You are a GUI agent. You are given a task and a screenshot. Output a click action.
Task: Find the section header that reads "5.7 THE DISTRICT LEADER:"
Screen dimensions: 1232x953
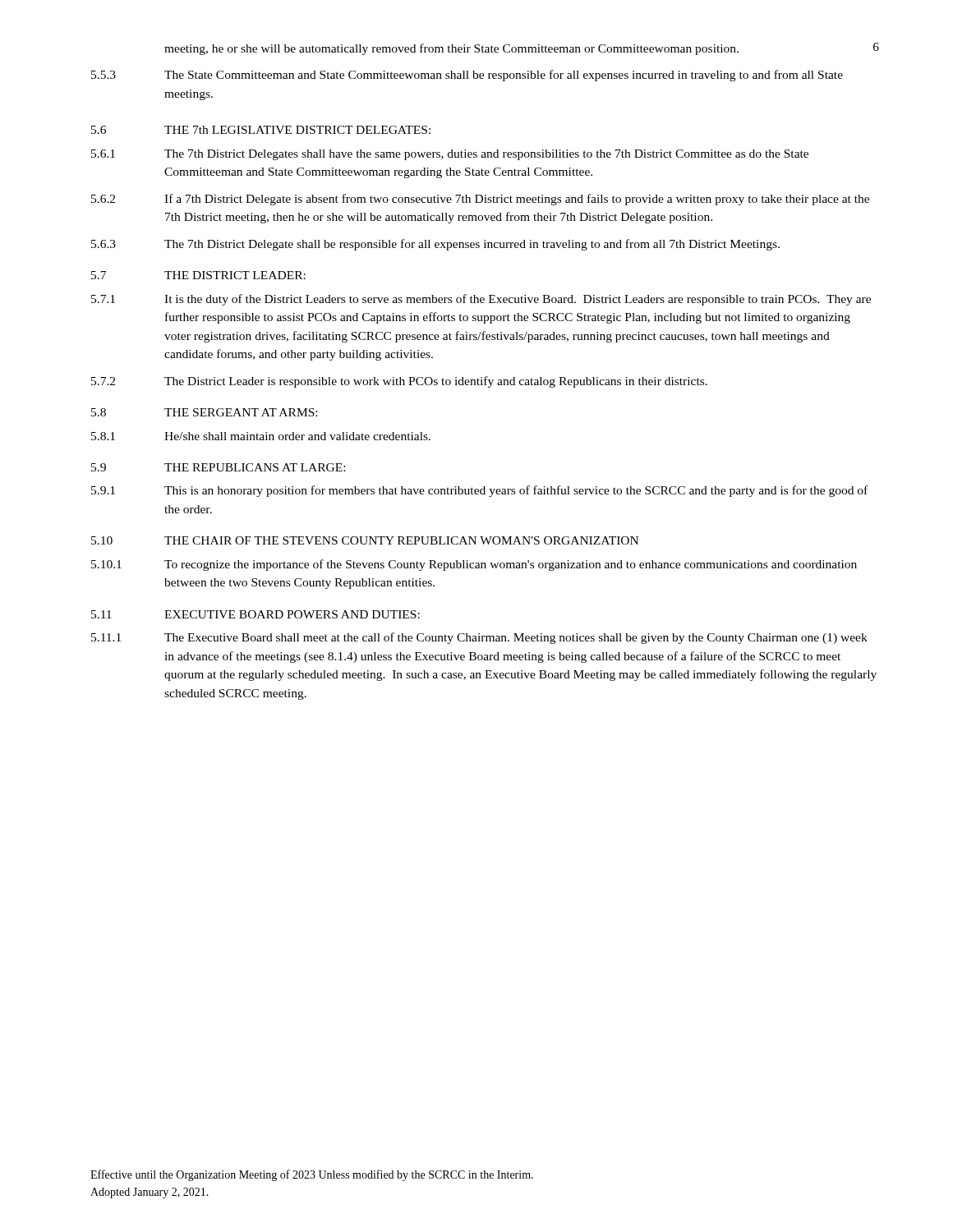198,275
